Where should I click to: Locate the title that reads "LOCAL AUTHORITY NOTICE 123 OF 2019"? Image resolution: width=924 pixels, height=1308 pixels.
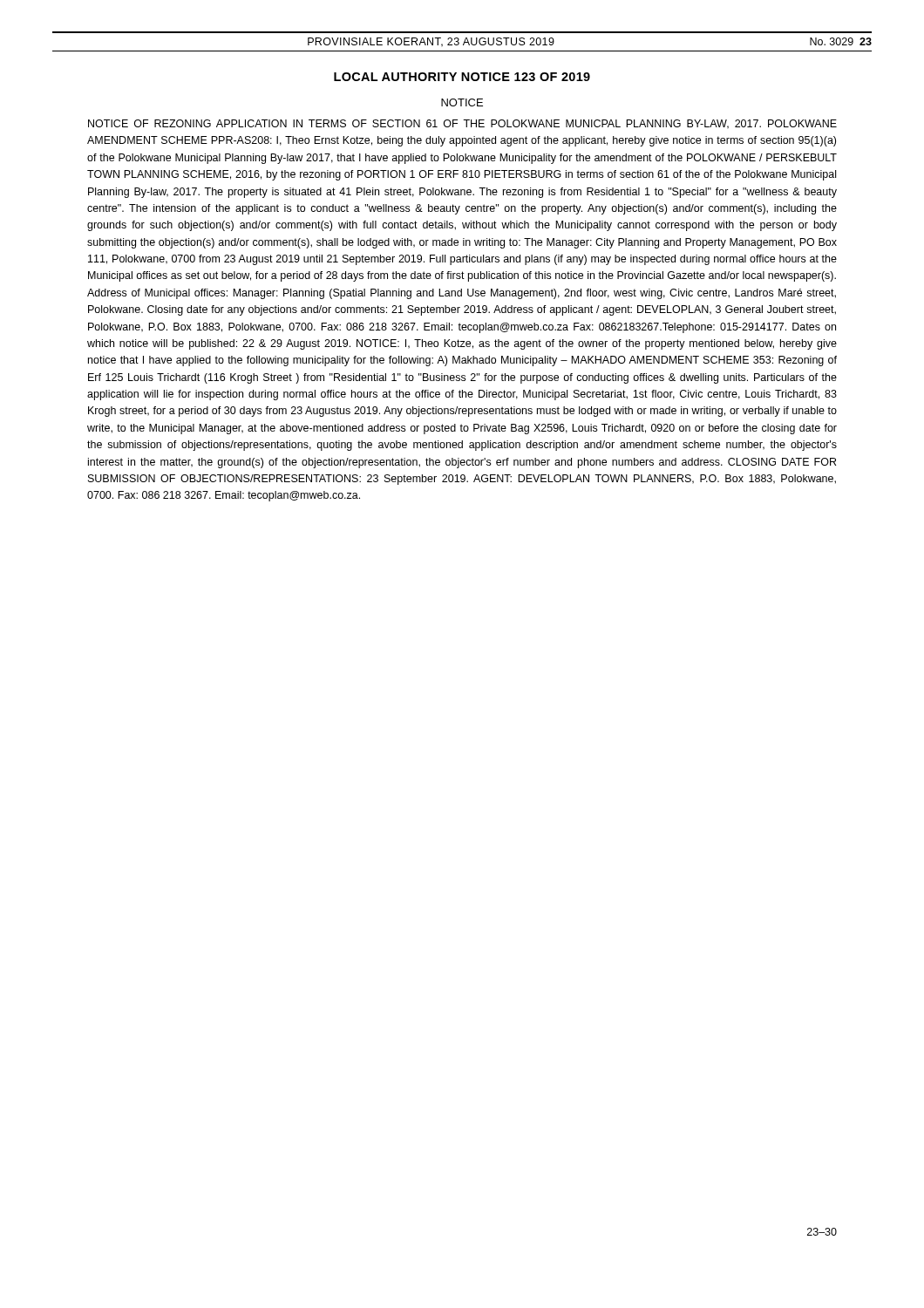pos(462,77)
